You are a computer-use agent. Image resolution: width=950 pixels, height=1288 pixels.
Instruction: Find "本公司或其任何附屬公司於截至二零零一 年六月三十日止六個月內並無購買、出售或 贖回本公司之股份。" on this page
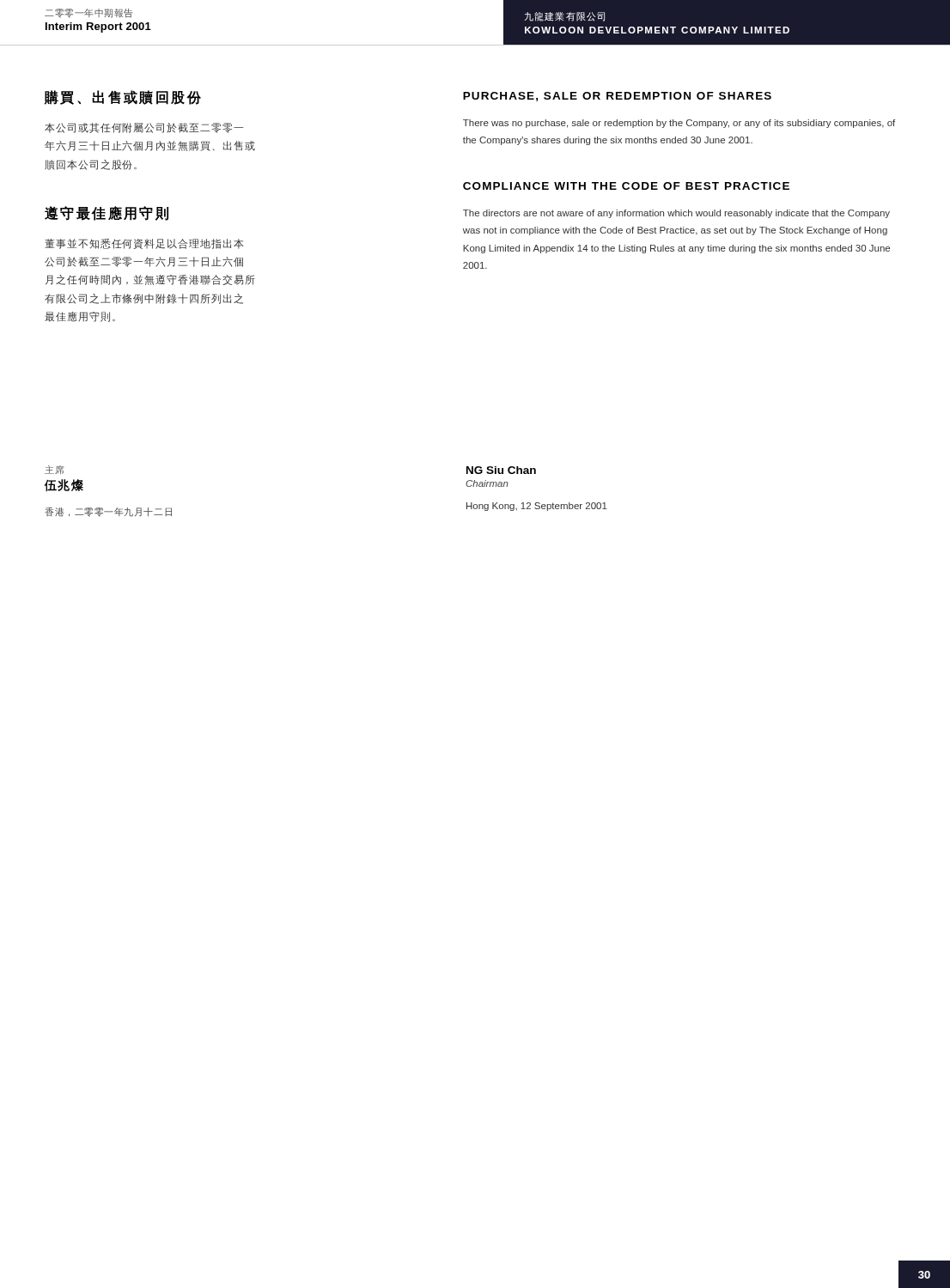point(150,146)
